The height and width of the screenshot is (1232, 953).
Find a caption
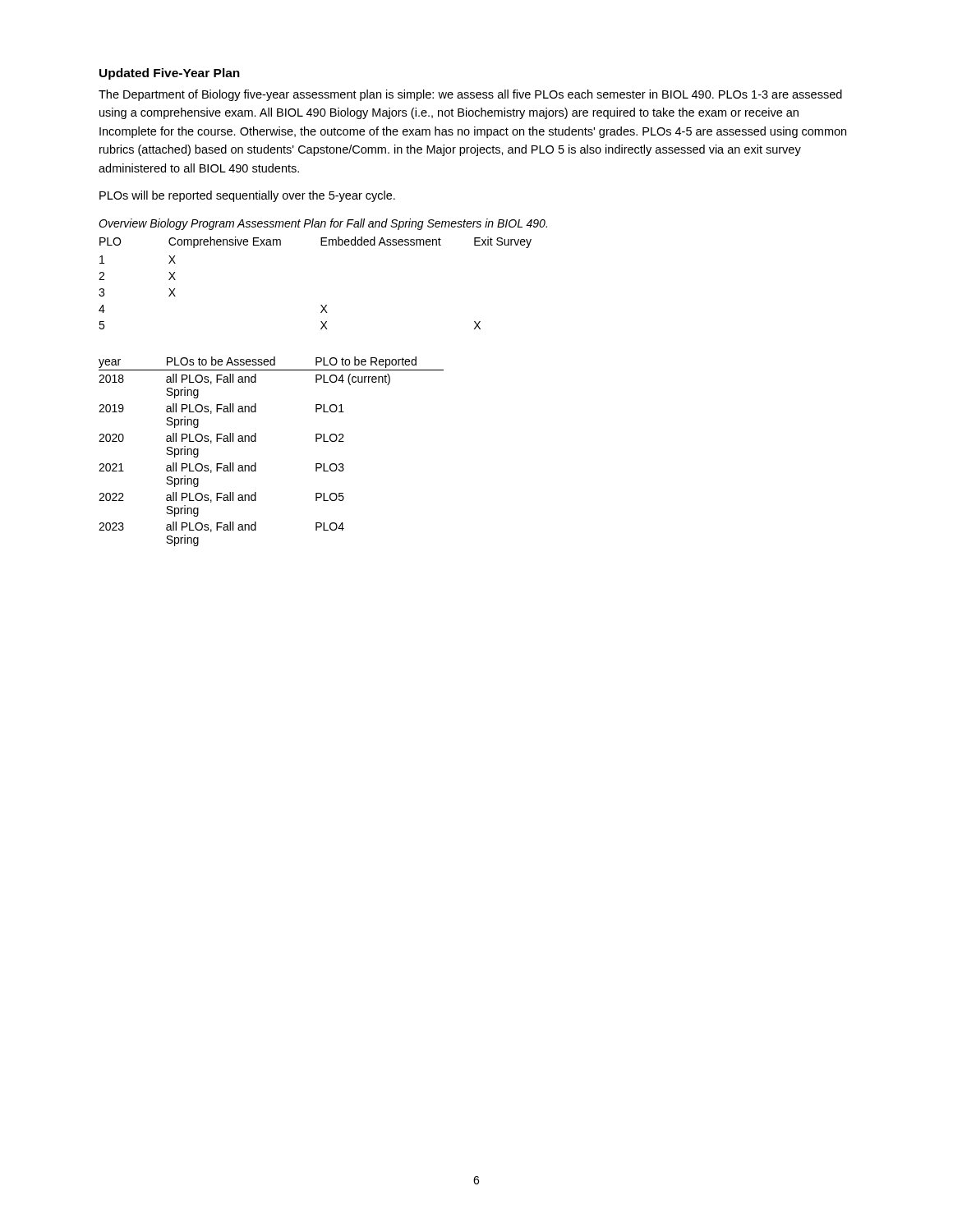pos(324,224)
